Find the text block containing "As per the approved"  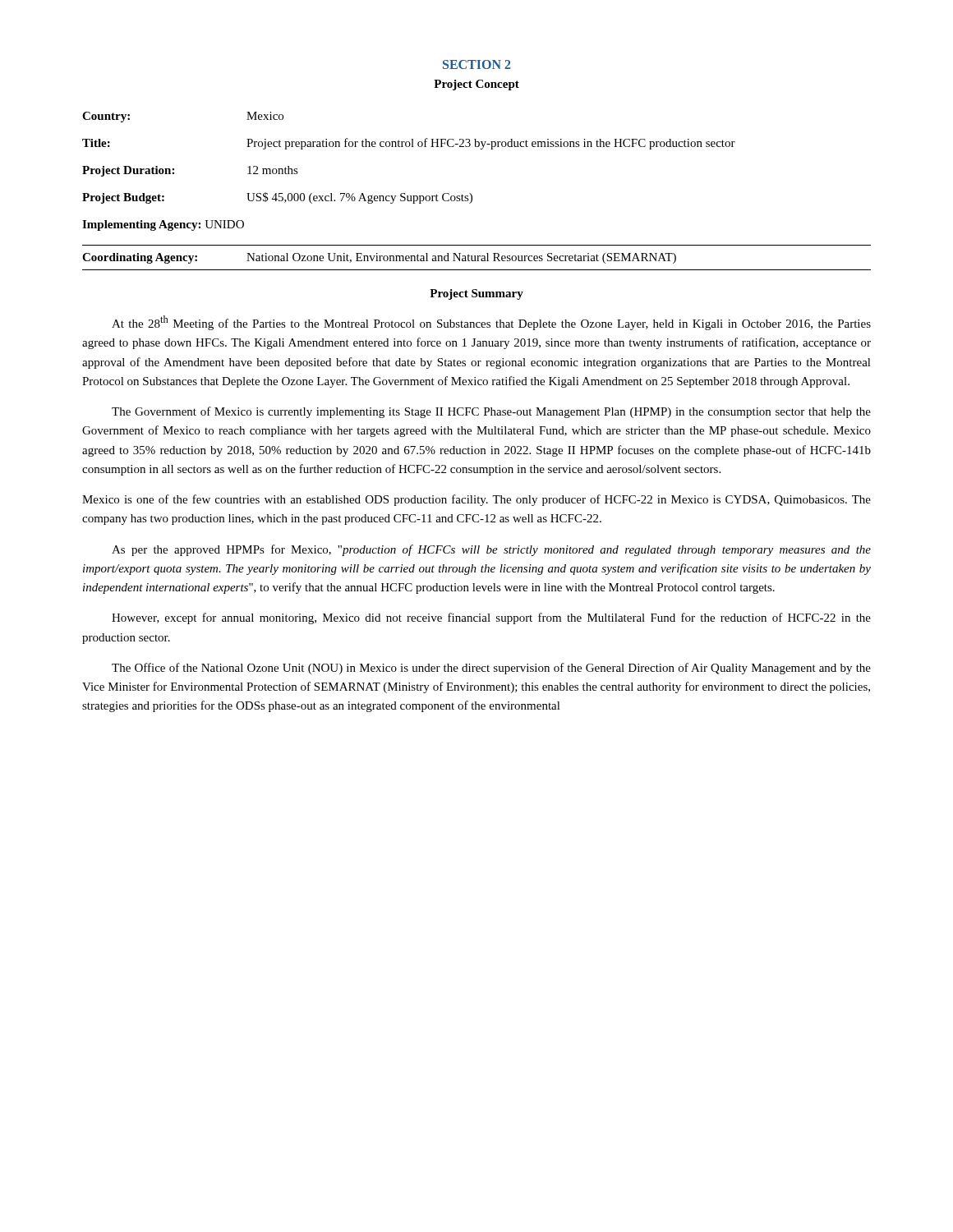[476, 568]
